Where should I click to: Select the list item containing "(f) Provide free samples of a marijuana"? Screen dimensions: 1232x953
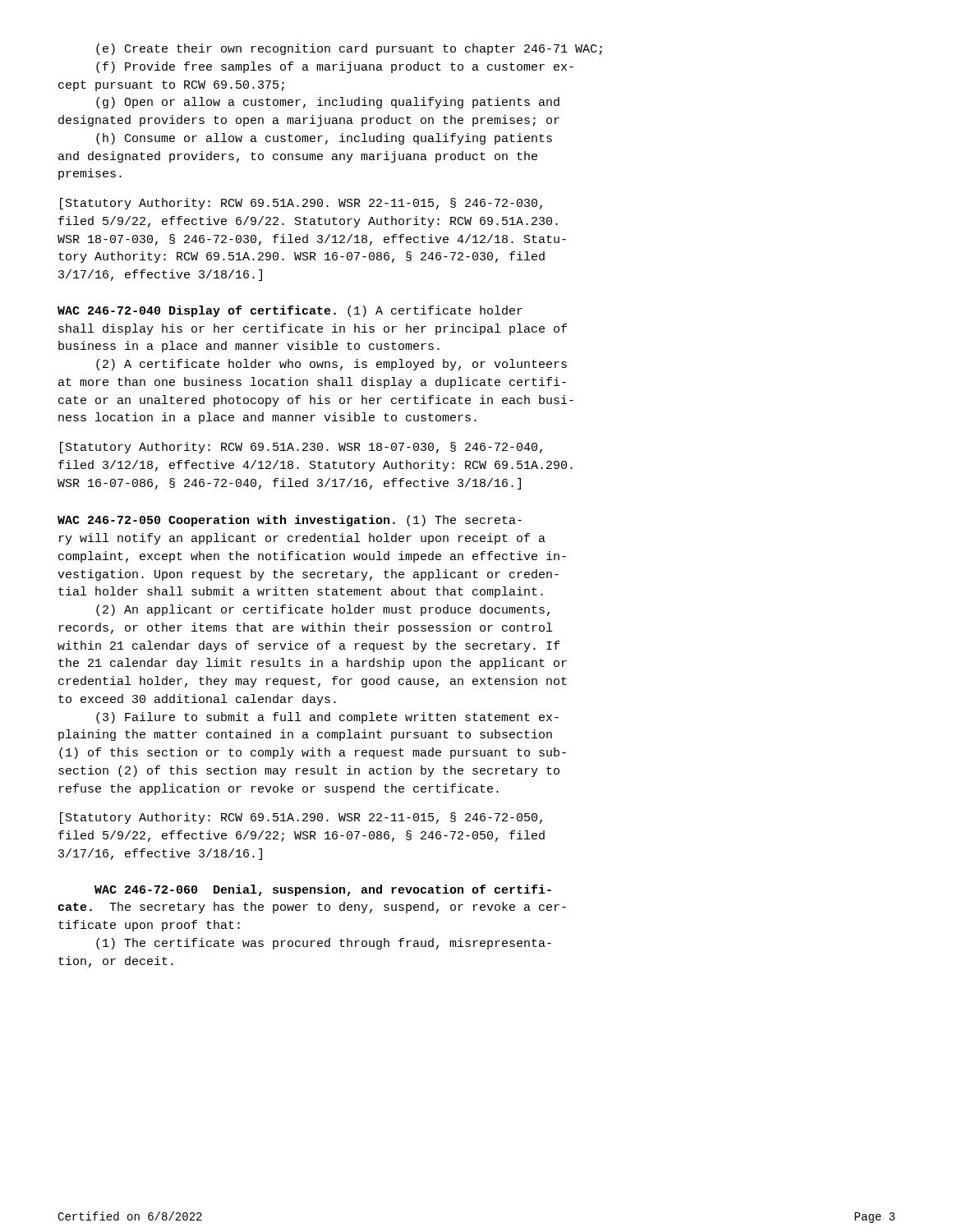(316, 77)
